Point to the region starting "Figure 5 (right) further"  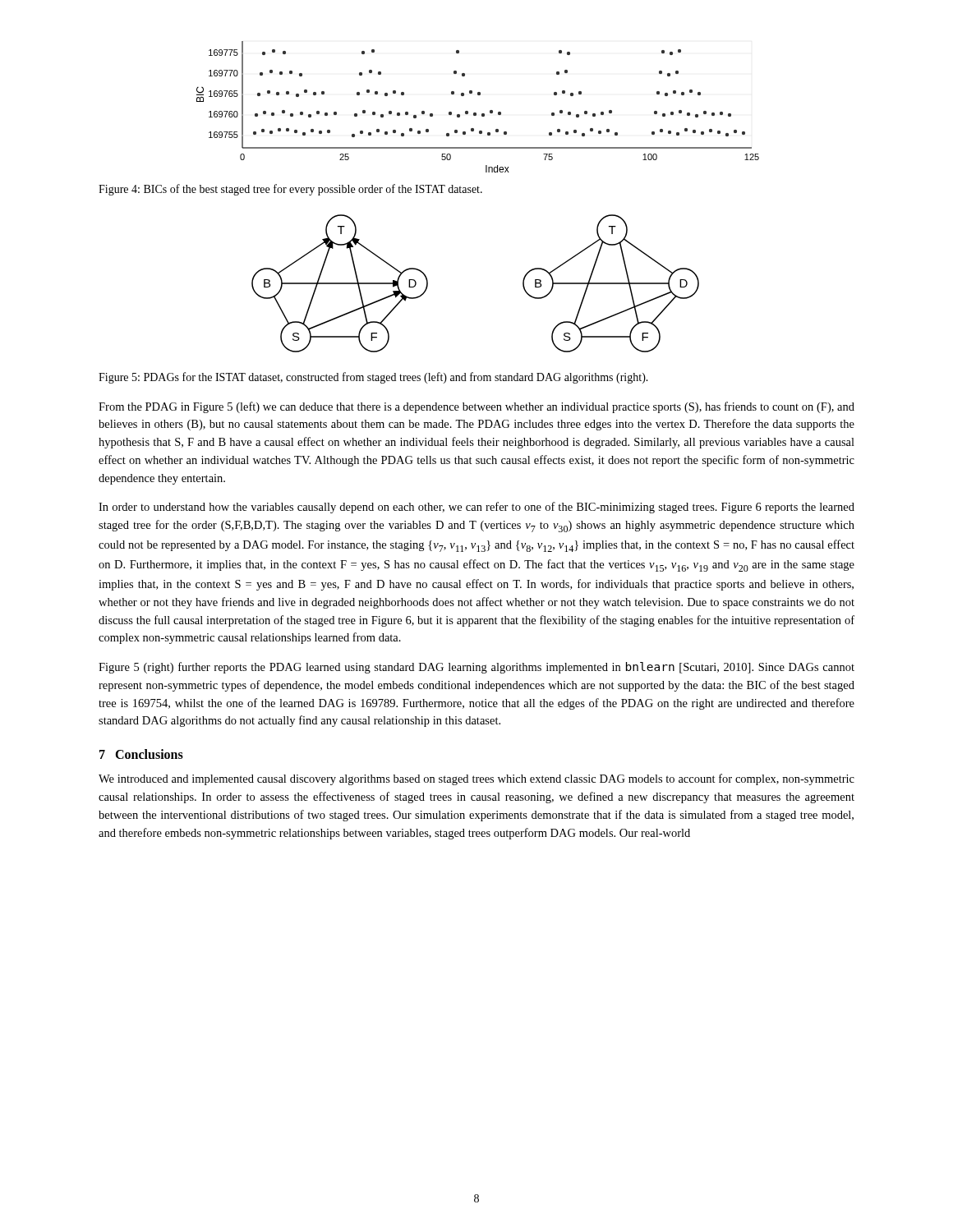coord(476,694)
